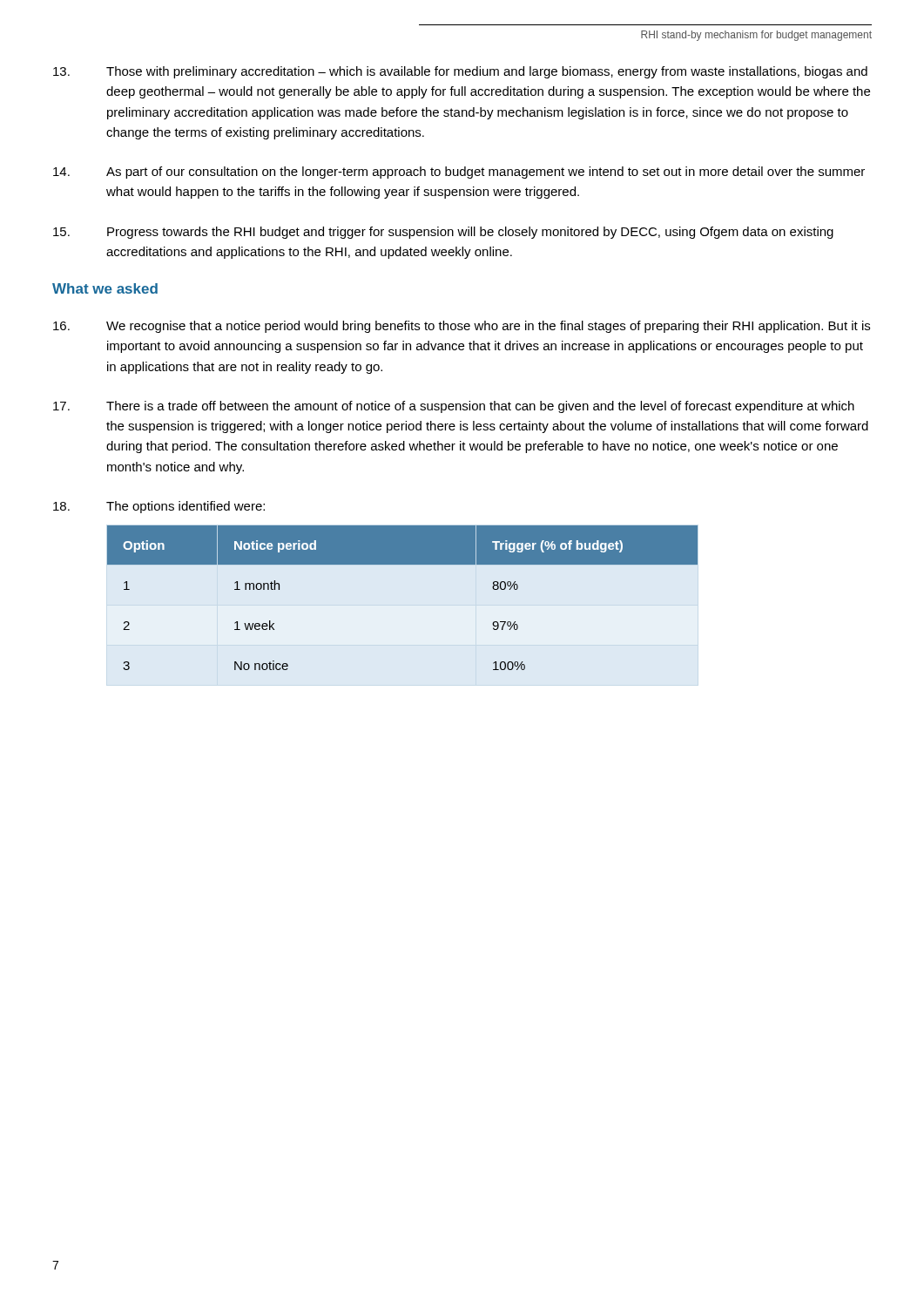Find the list item that reads "14. As part"
This screenshot has width=924, height=1307.
(x=462, y=181)
